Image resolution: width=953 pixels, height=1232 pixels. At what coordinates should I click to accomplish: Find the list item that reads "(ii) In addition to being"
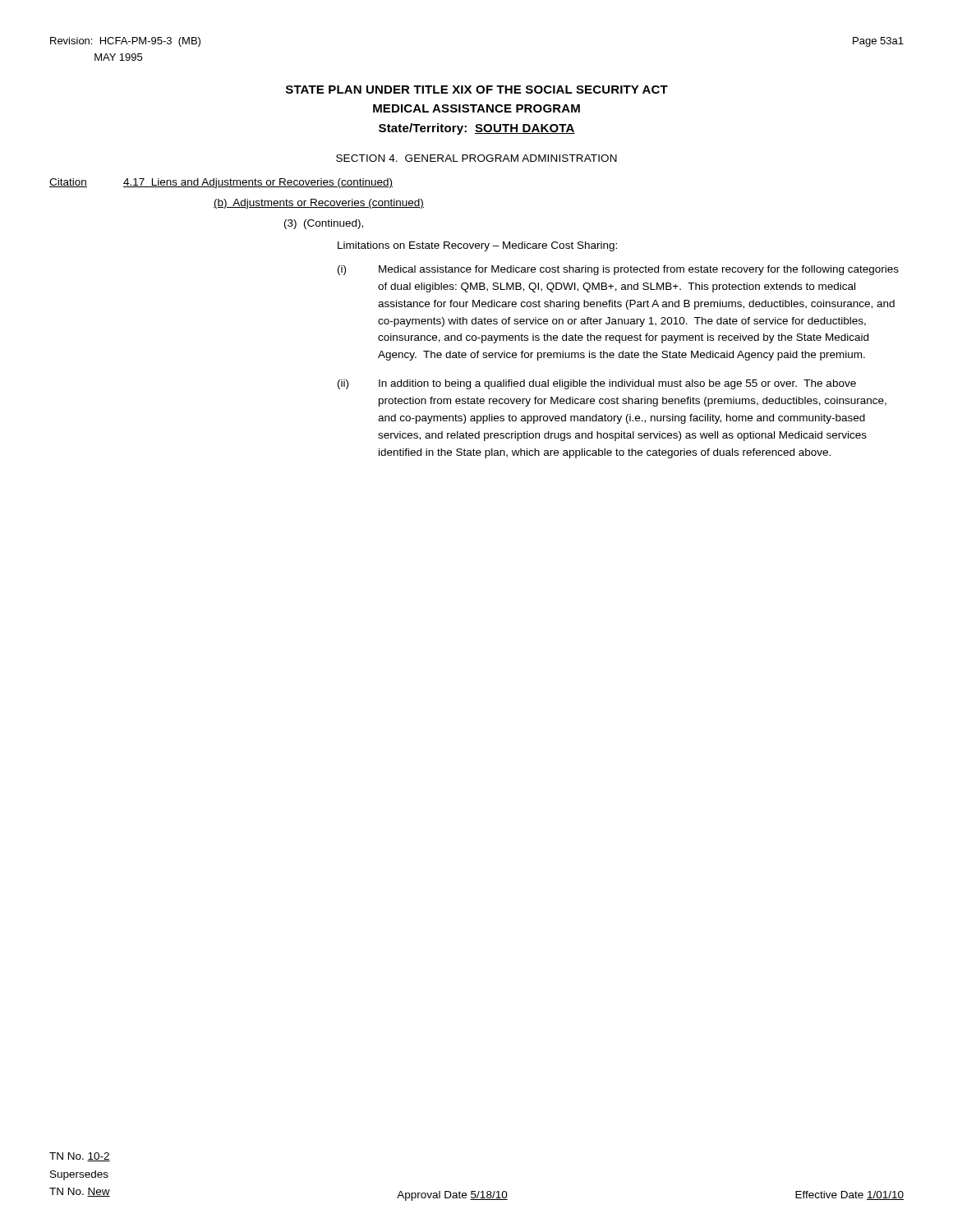(x=476, y=419)
